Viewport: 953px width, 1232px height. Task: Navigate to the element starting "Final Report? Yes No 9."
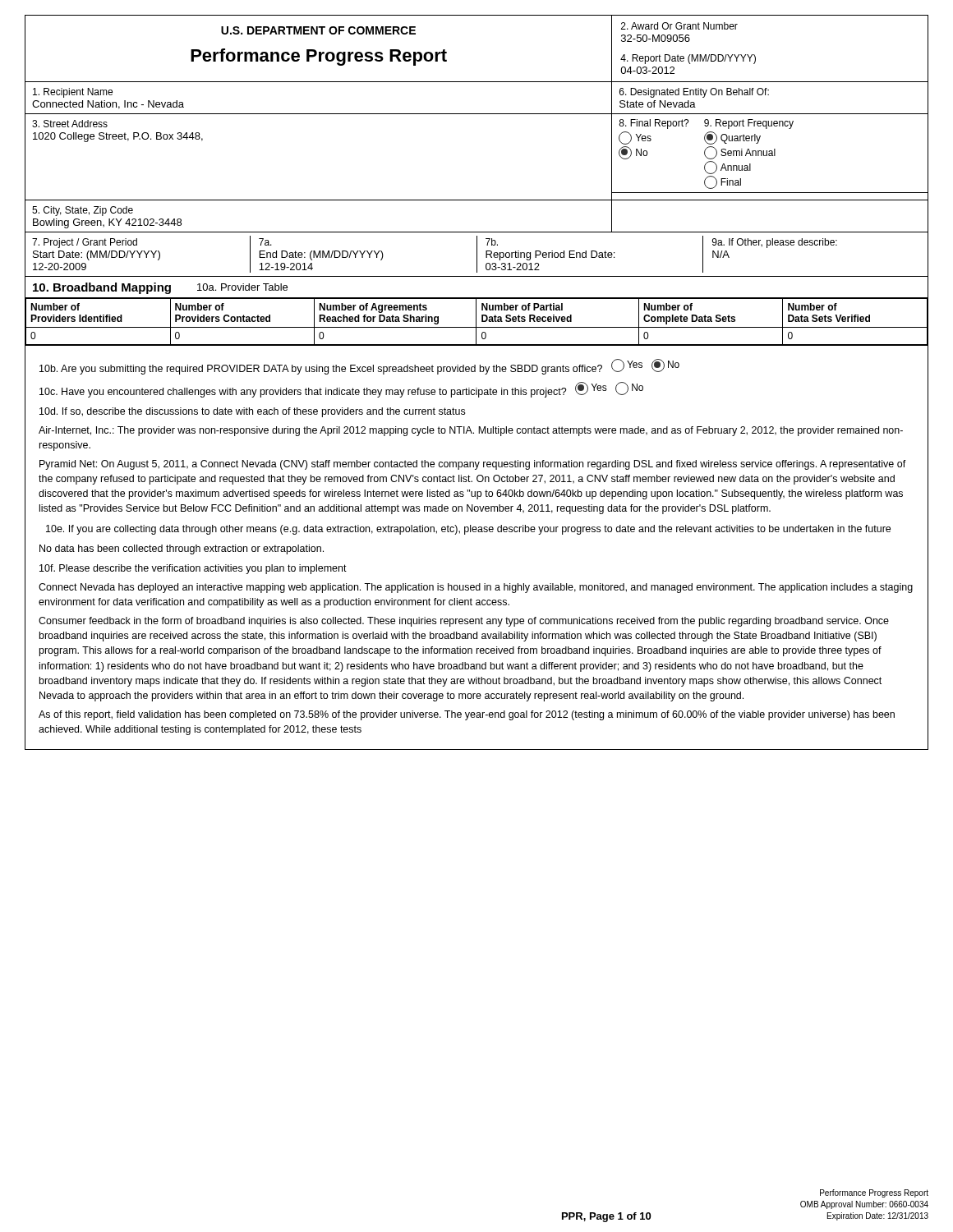click(x=706, y=153)
